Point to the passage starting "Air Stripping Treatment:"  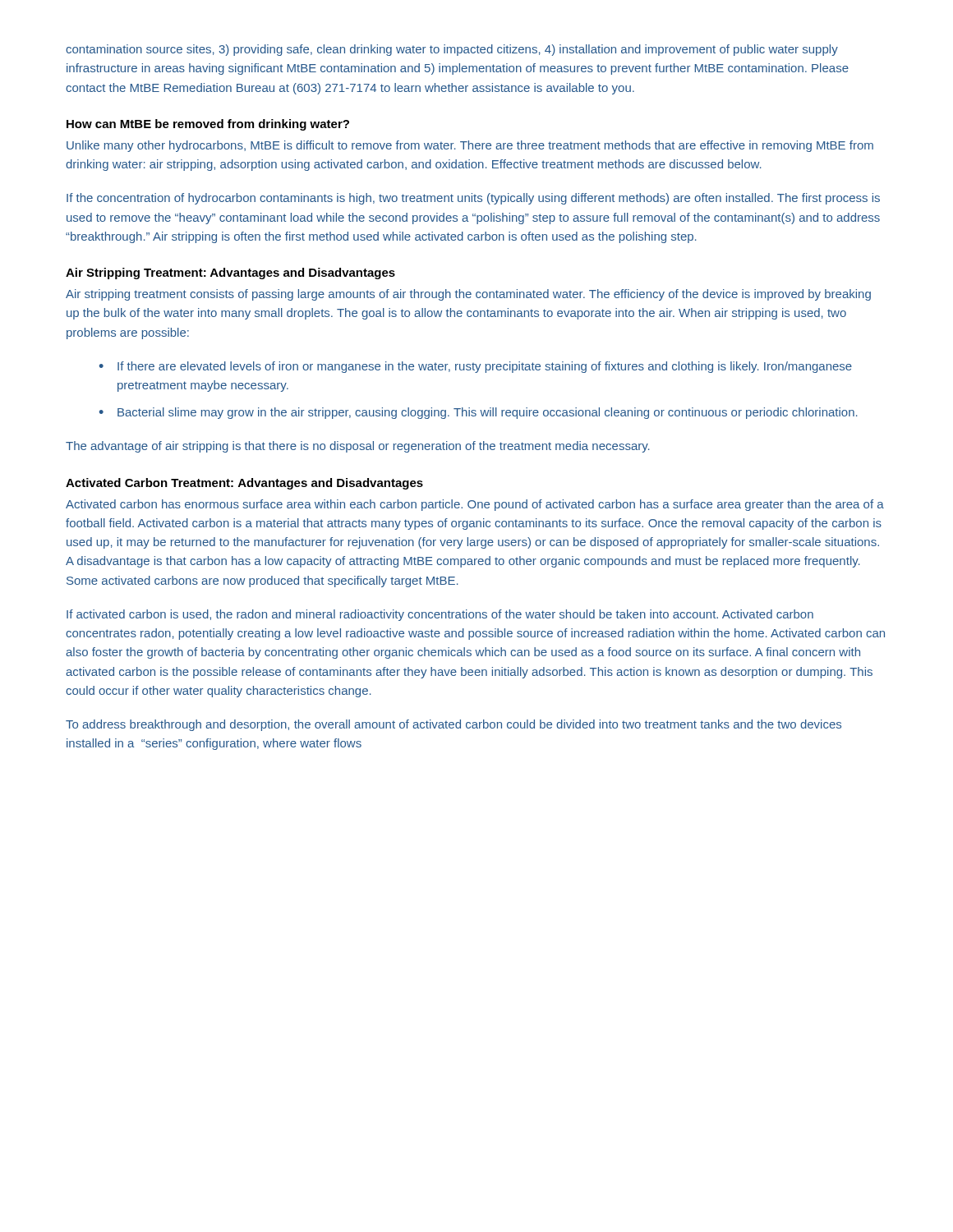pyautogui.click(x=231, y=272)
